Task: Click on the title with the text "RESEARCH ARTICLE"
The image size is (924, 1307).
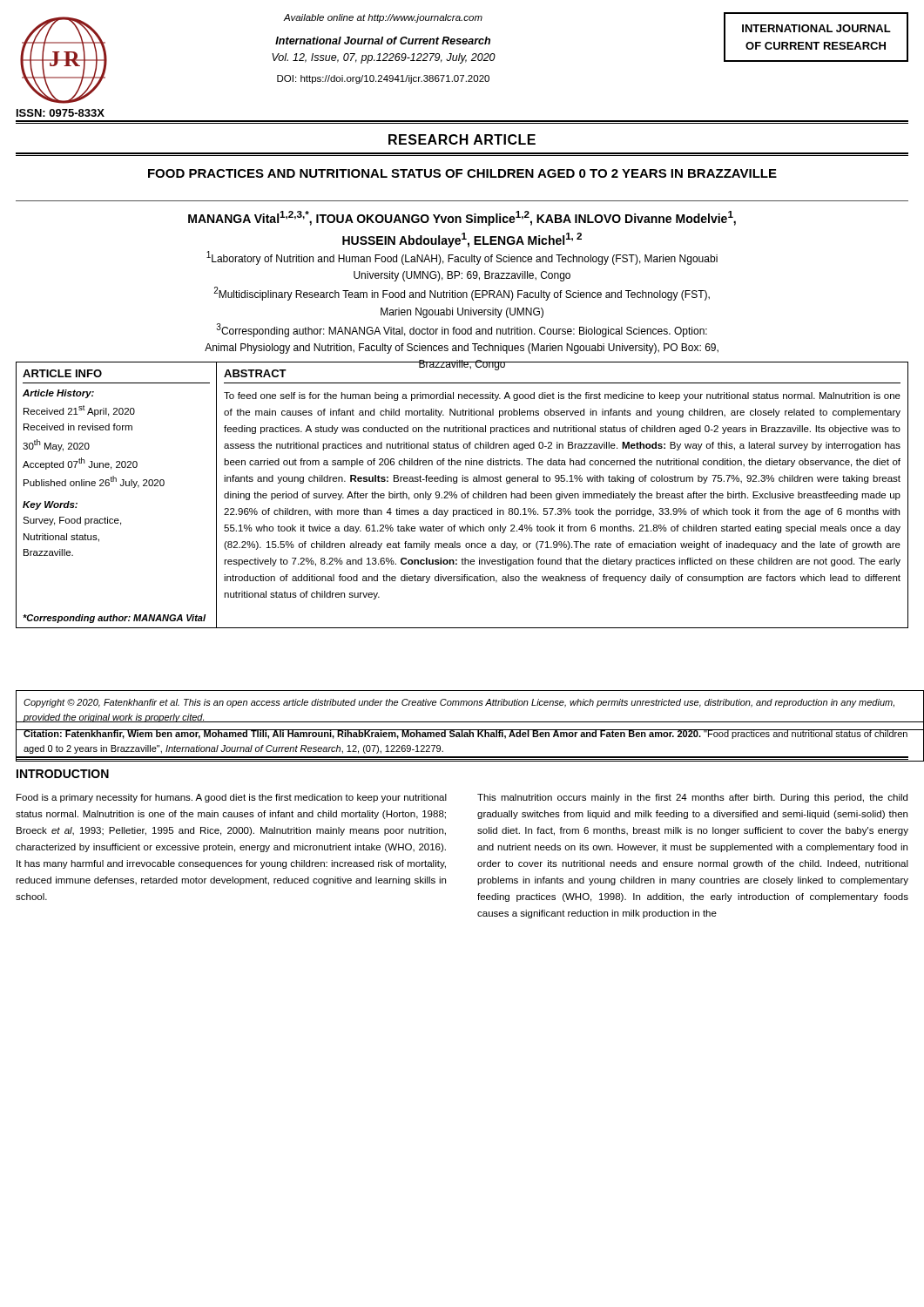Action: point(462,140)
